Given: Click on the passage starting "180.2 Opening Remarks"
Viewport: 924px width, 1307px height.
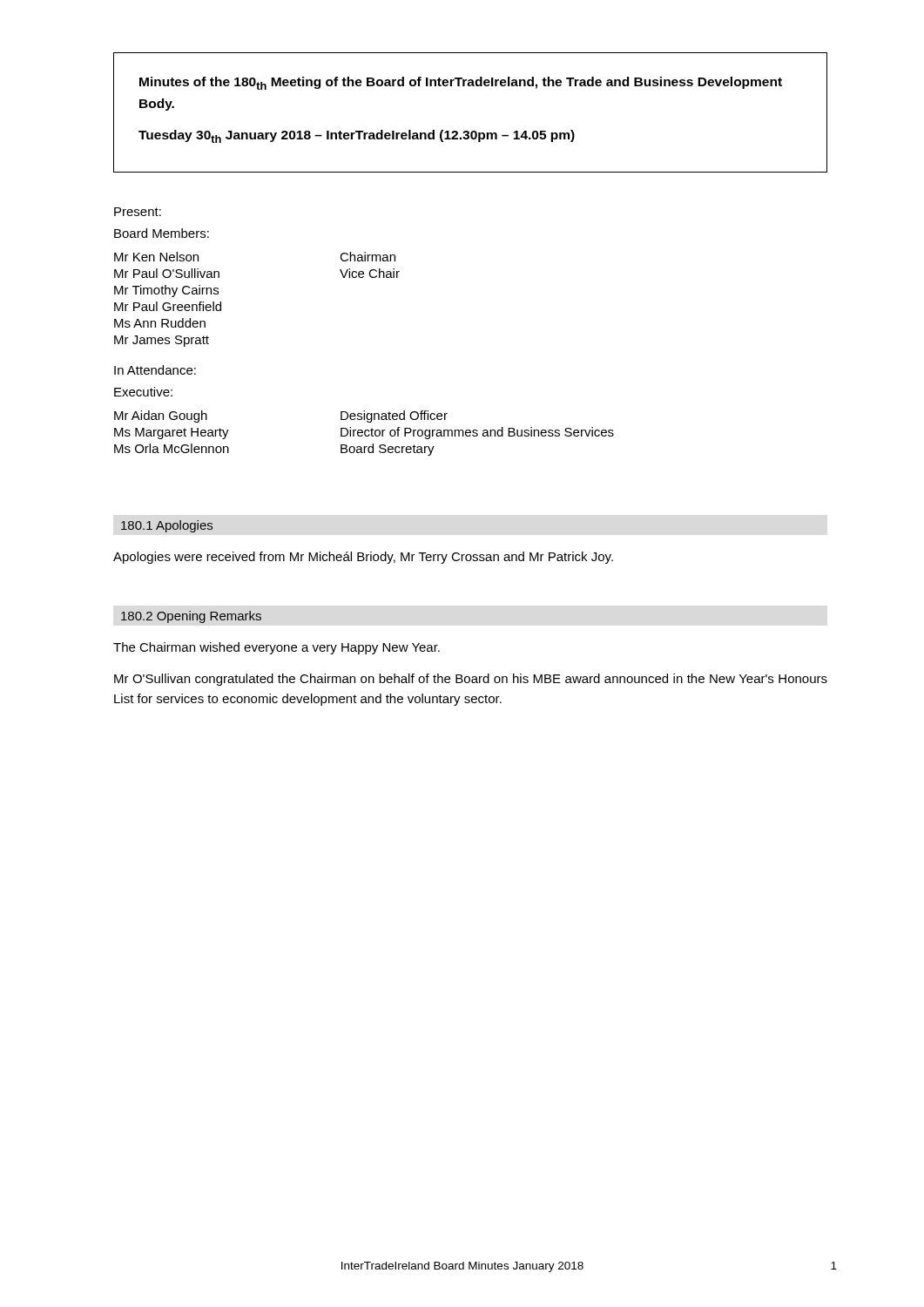Looking at the screenshot, I should tap(191, 615).
